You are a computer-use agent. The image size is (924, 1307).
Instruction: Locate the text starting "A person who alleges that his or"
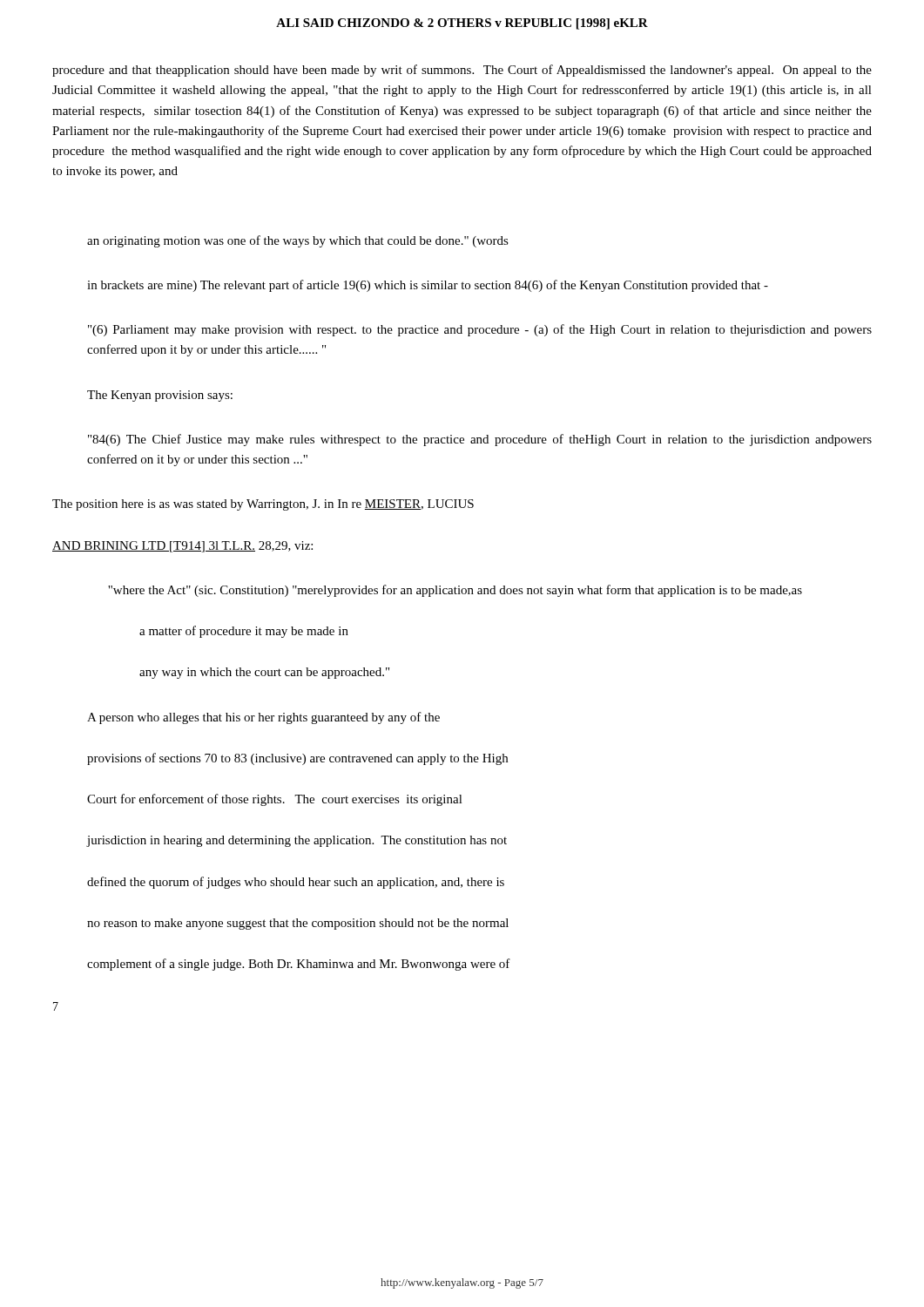click(x=264, y=717)
